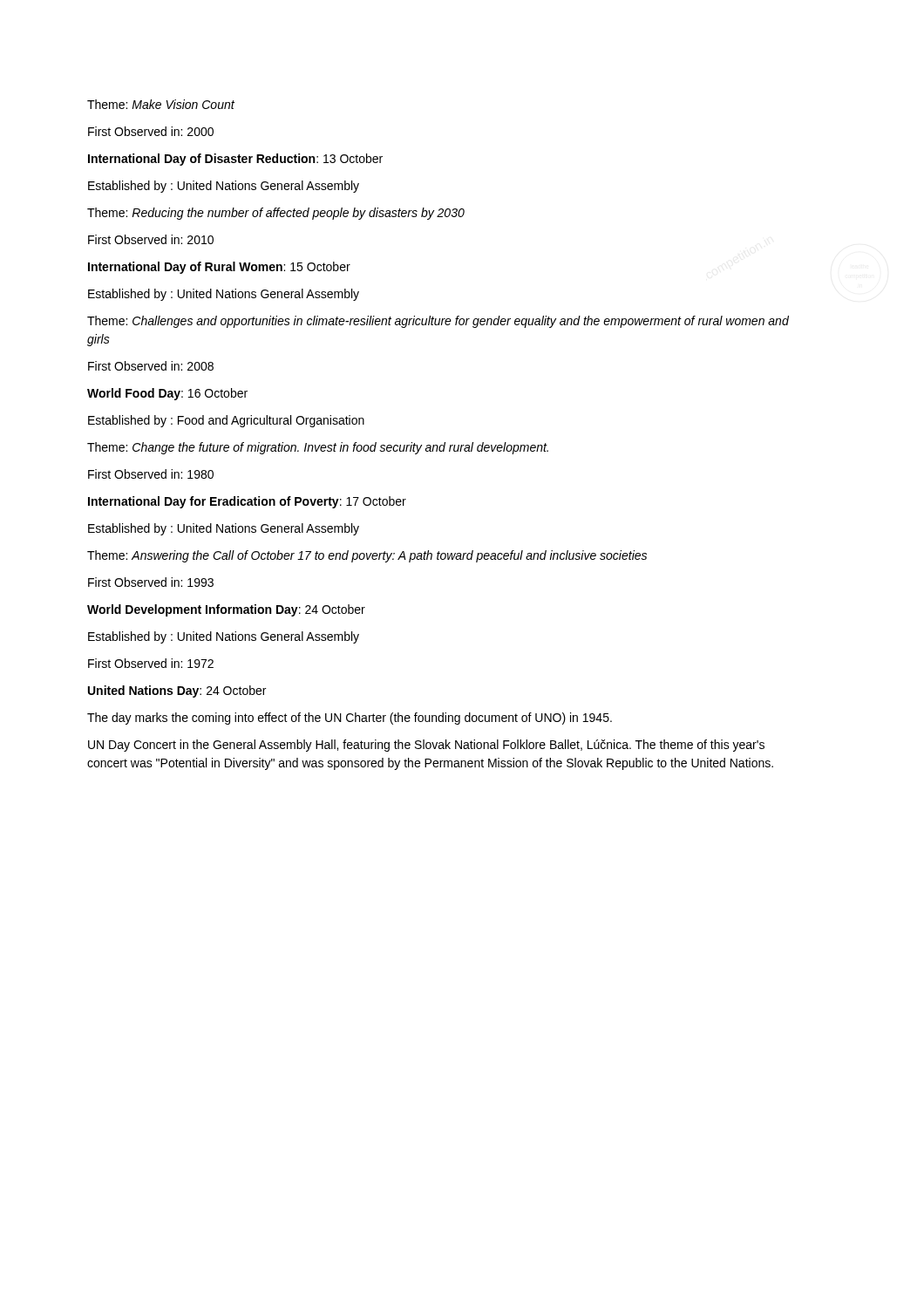Screen dimensions: 1308x924
Task: Find the element starting "First Observed in: 2008"
Action: pyautogui.click(x=151, y=366)
